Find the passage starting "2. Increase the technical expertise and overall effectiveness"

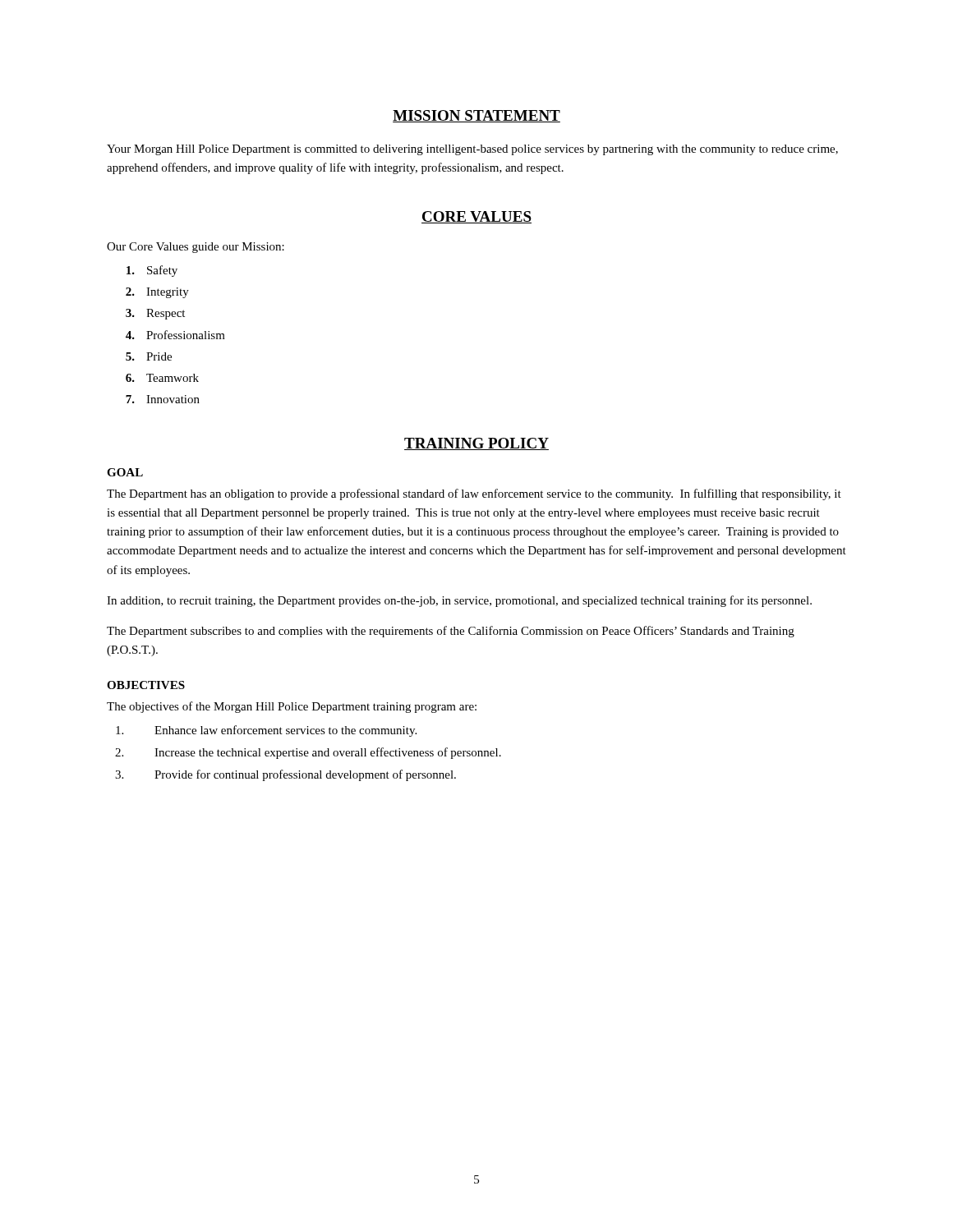[476, 753]
